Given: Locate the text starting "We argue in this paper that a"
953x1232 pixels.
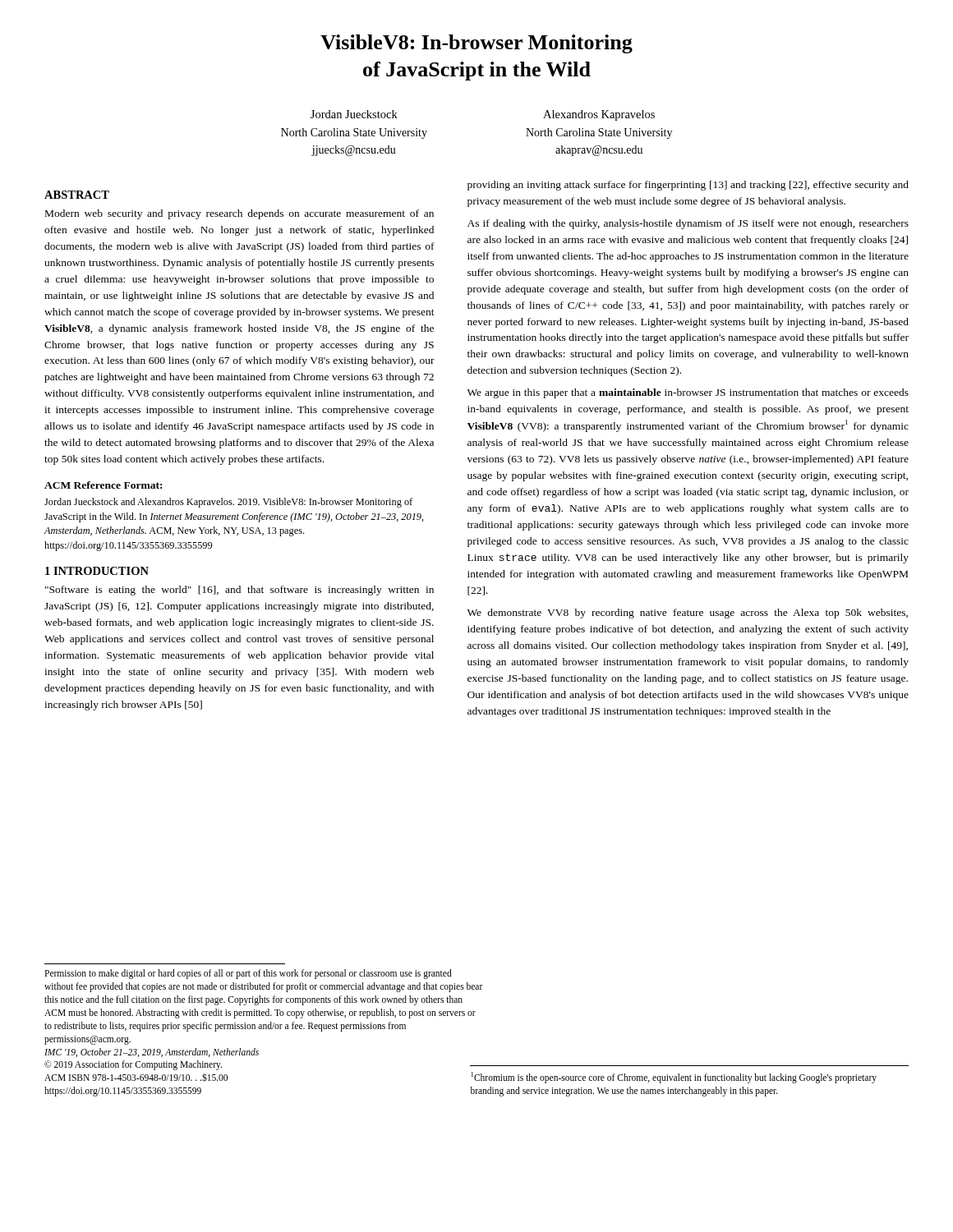Looking at the screenshot, I should coord(688,491).
